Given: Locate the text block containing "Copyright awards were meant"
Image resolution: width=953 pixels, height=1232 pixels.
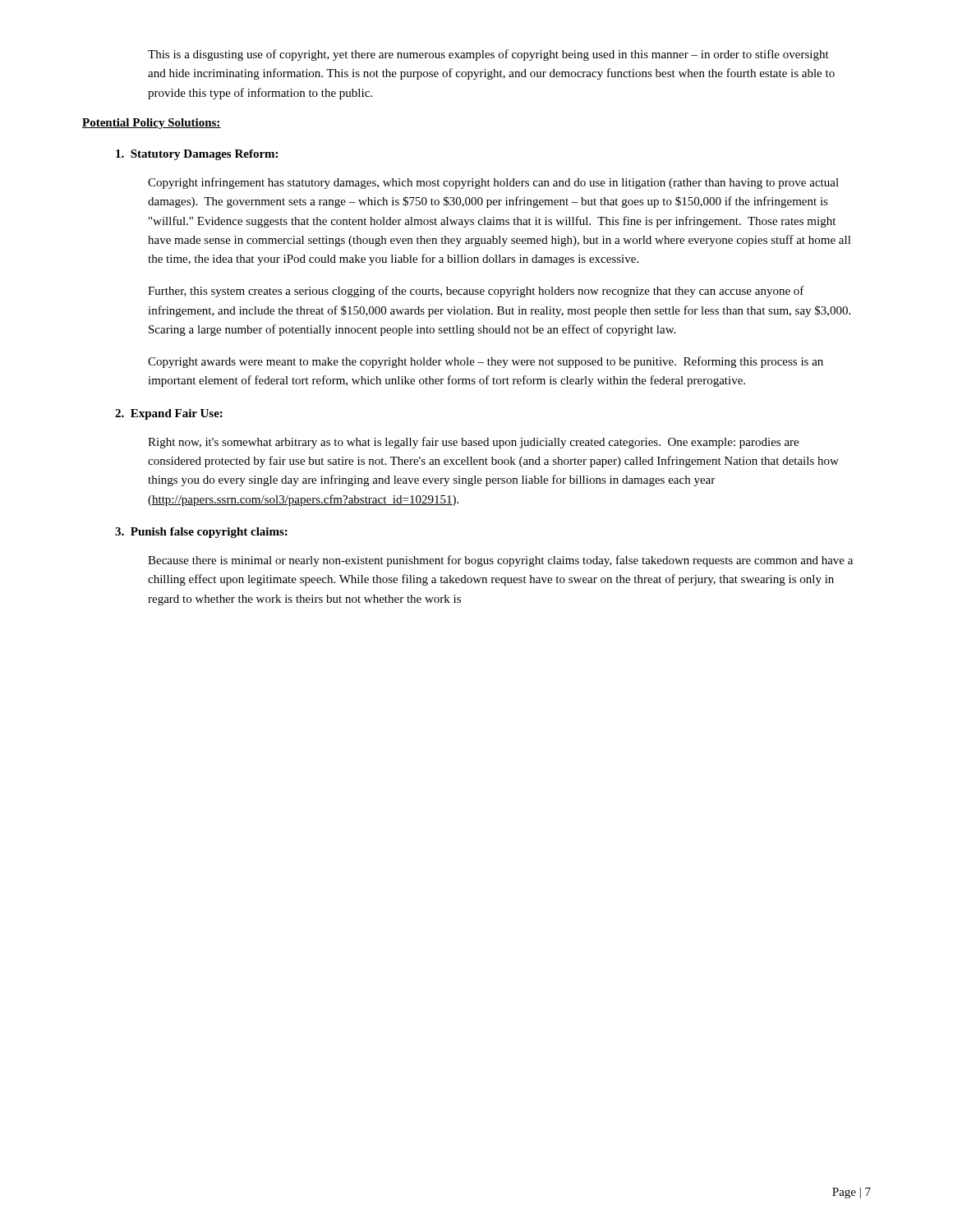Looking at the screenshot, I should [x=486, y=371].
